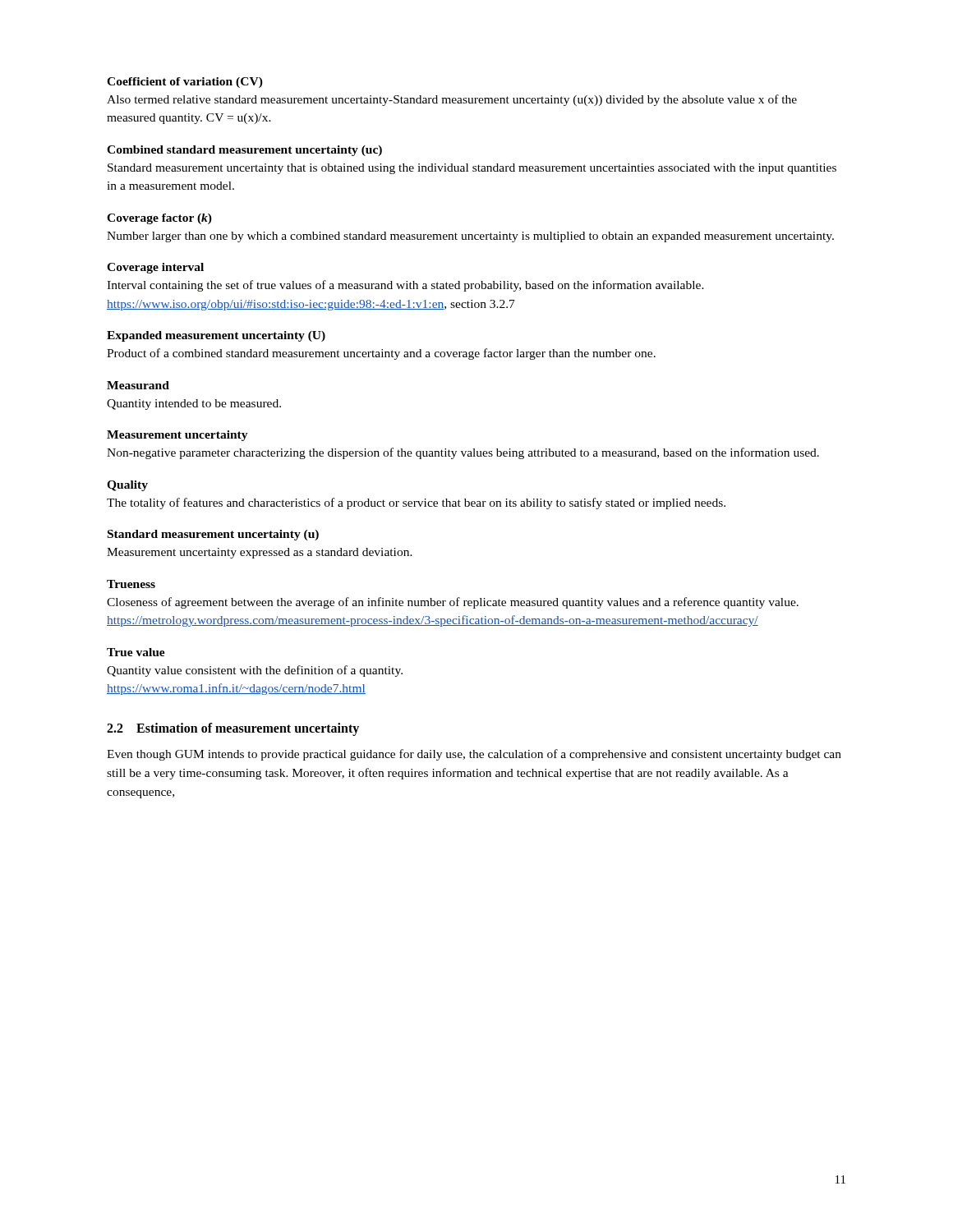Point to the region starting "Coverage factor (k)"
The width and height of the screenshot is (953, 1232).
tap(159, 217)
